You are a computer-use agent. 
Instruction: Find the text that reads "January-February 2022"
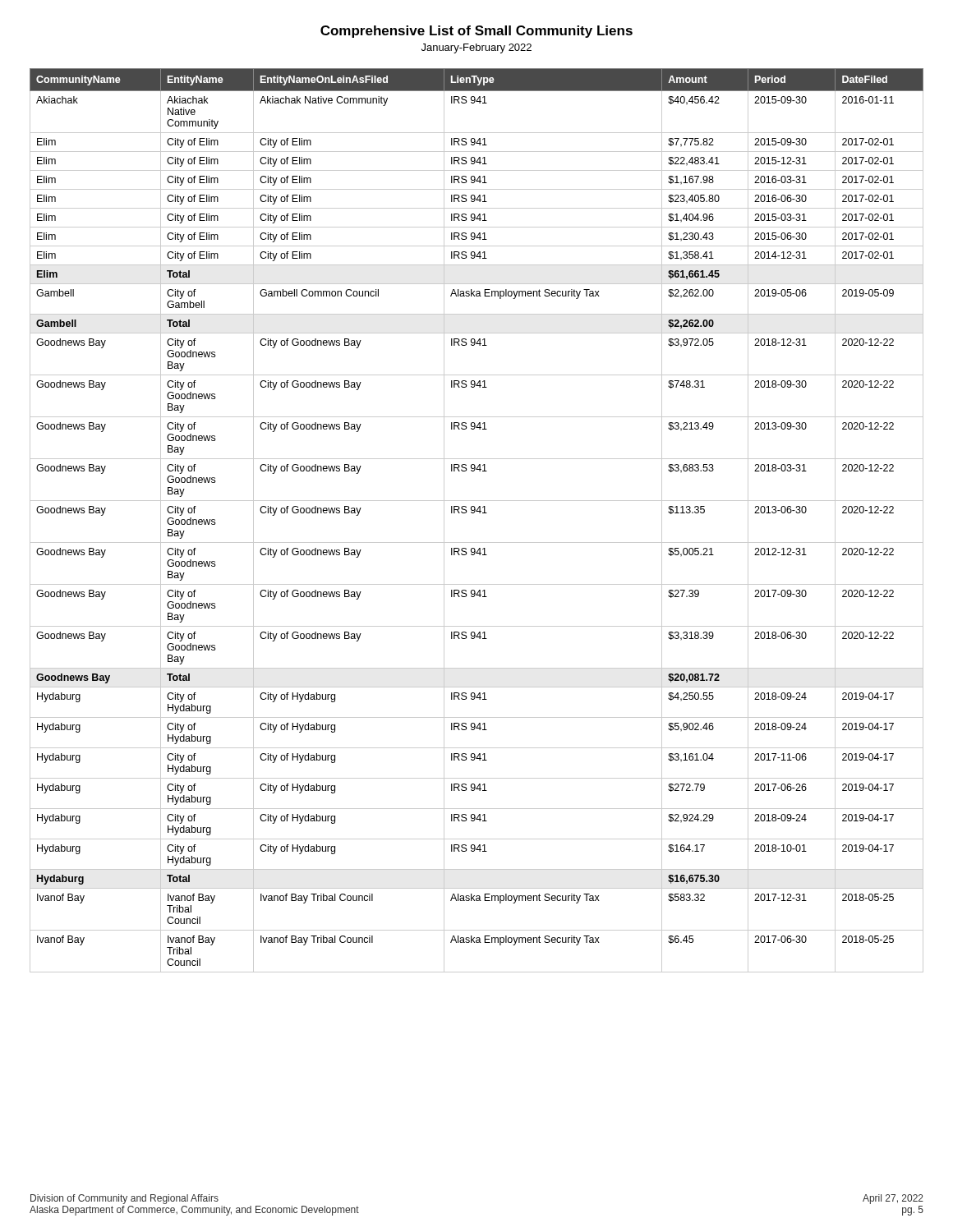pyautogui.click(x=476, y=47)
